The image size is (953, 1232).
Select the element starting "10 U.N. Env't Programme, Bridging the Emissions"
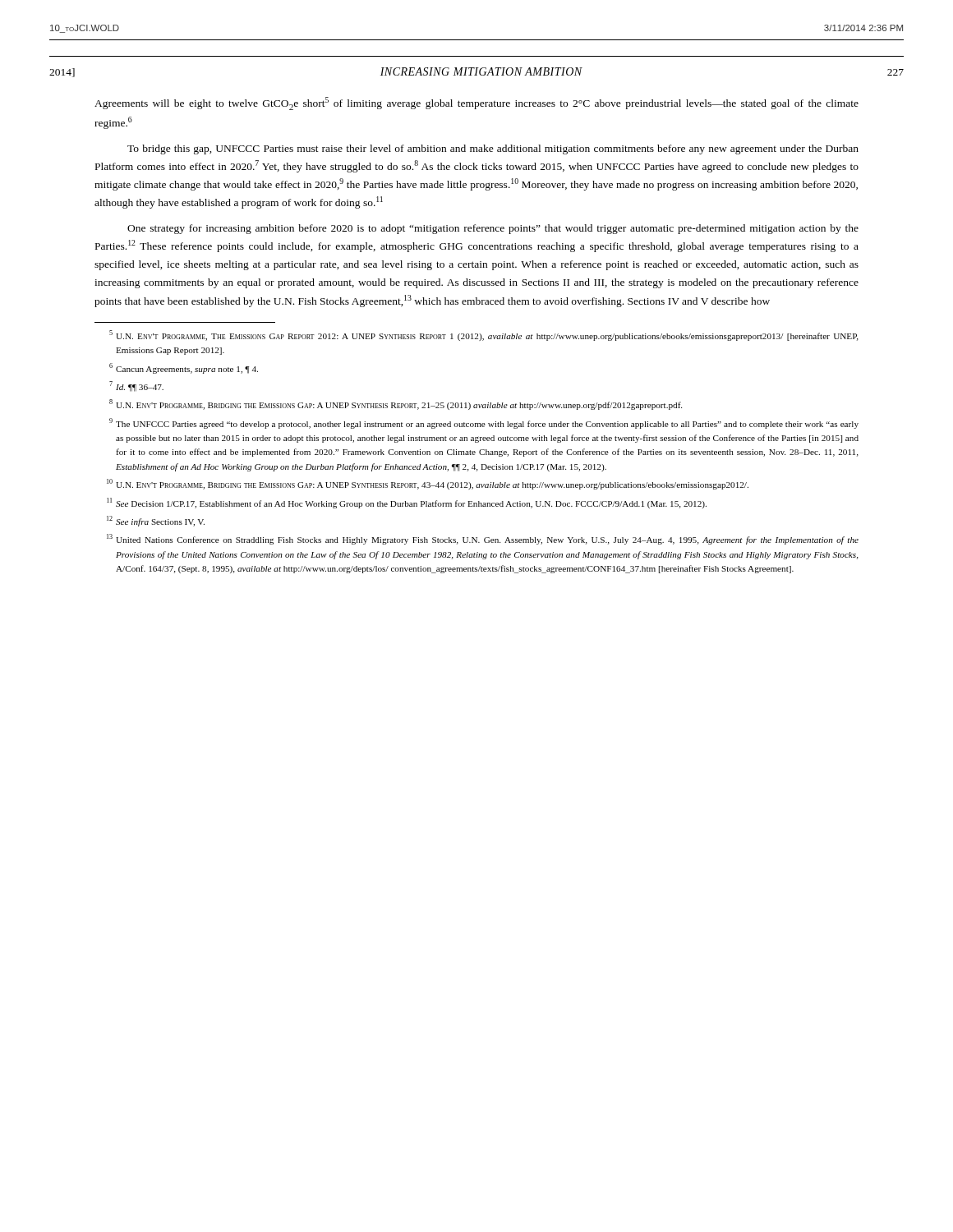click(476, 485)
